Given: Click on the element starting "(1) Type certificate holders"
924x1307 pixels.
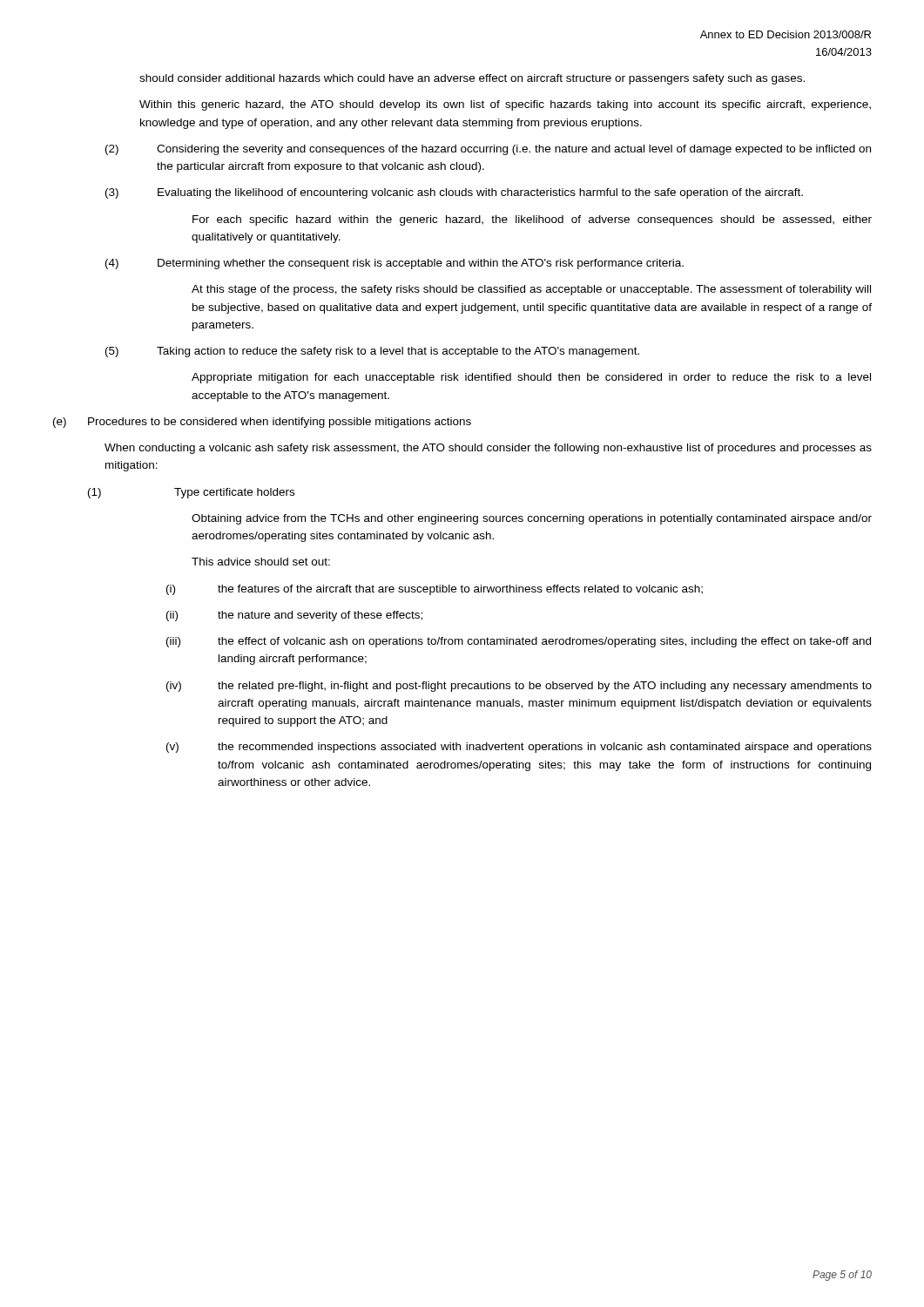Looking at the screenshot, I should 191,493.
